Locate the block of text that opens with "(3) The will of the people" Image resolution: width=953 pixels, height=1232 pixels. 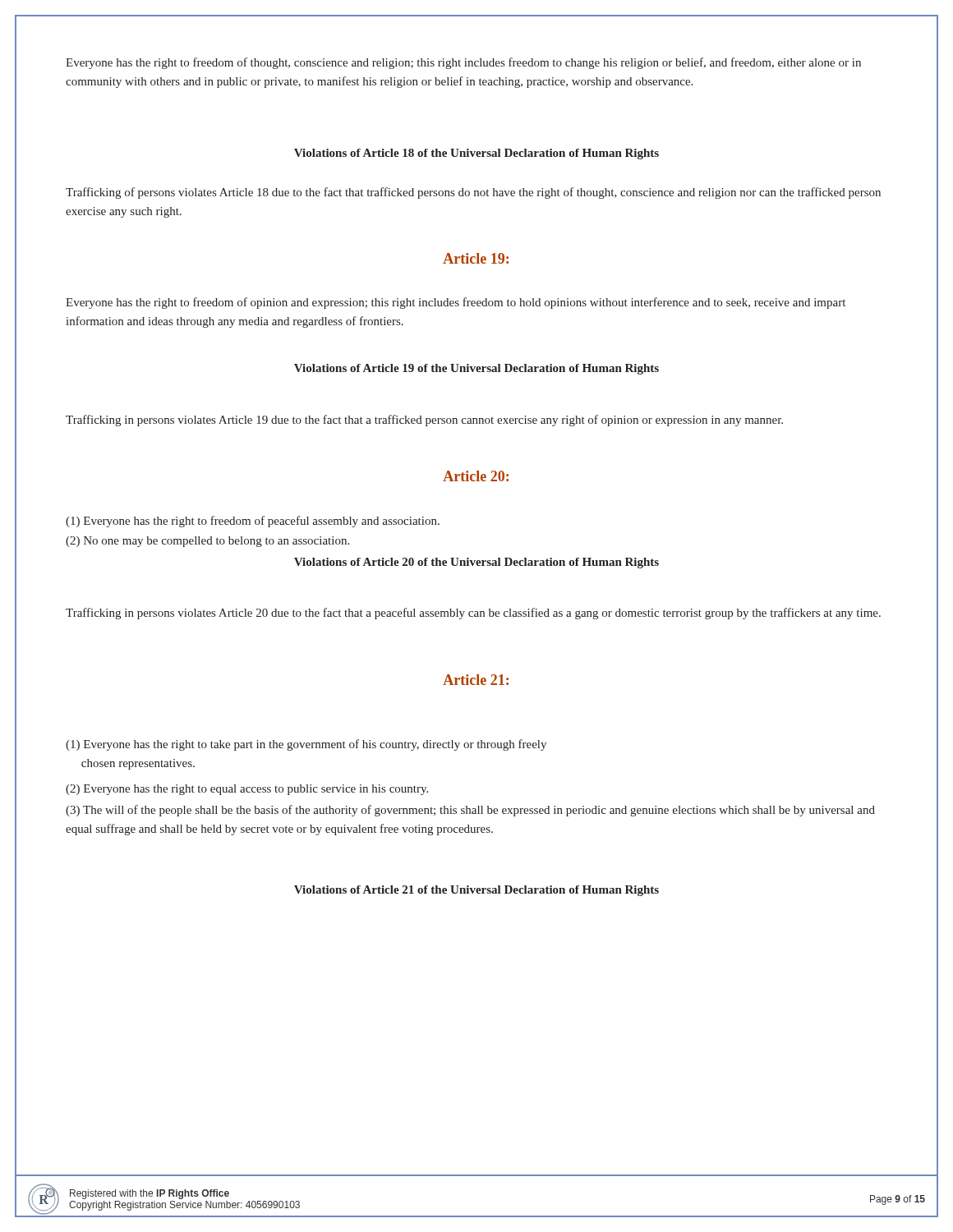(476, 820)
